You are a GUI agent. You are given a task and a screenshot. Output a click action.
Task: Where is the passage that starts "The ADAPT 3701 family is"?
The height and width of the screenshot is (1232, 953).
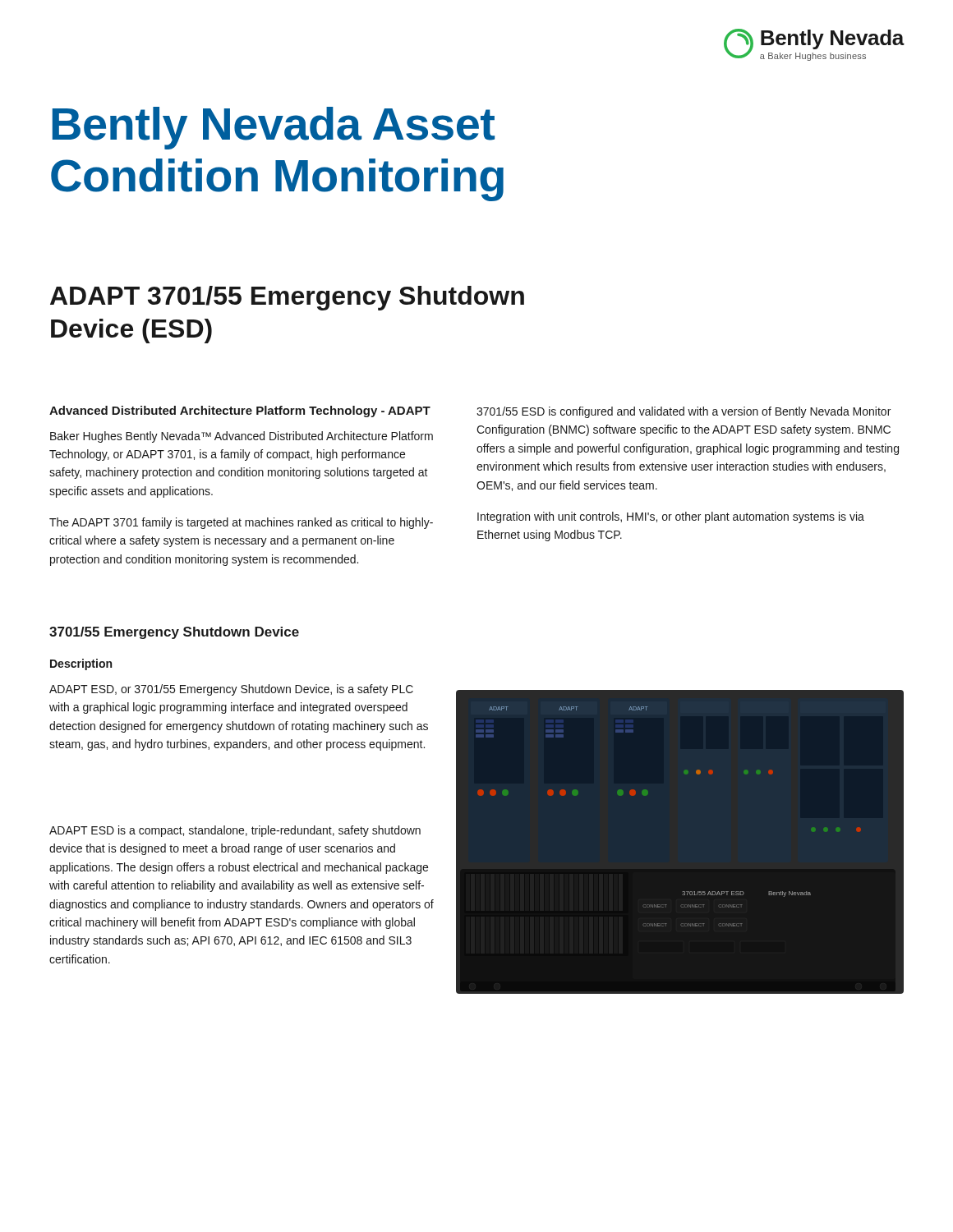242,541
